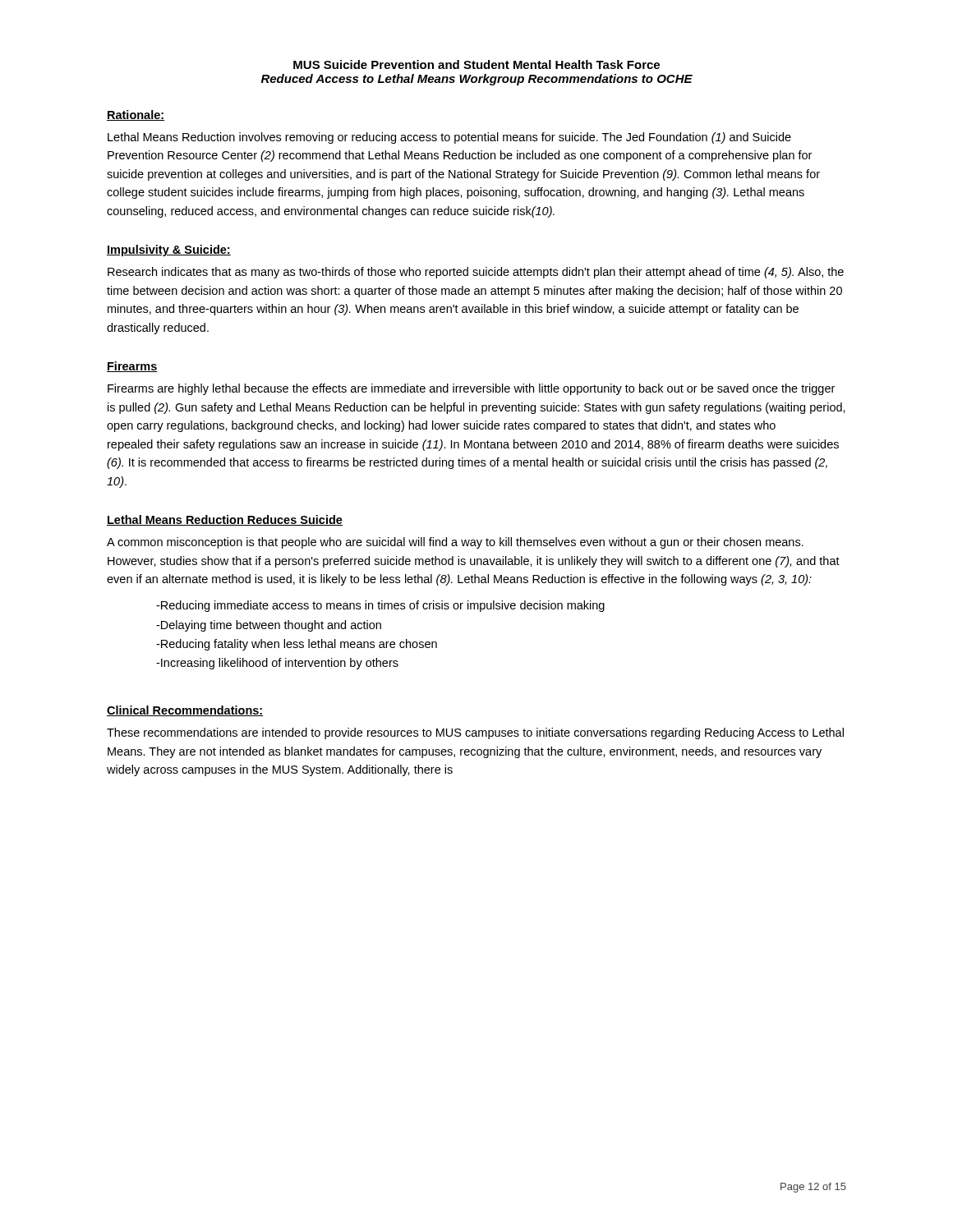
Task: Find the text starting "A common misconception"
Action: (473, 561)
